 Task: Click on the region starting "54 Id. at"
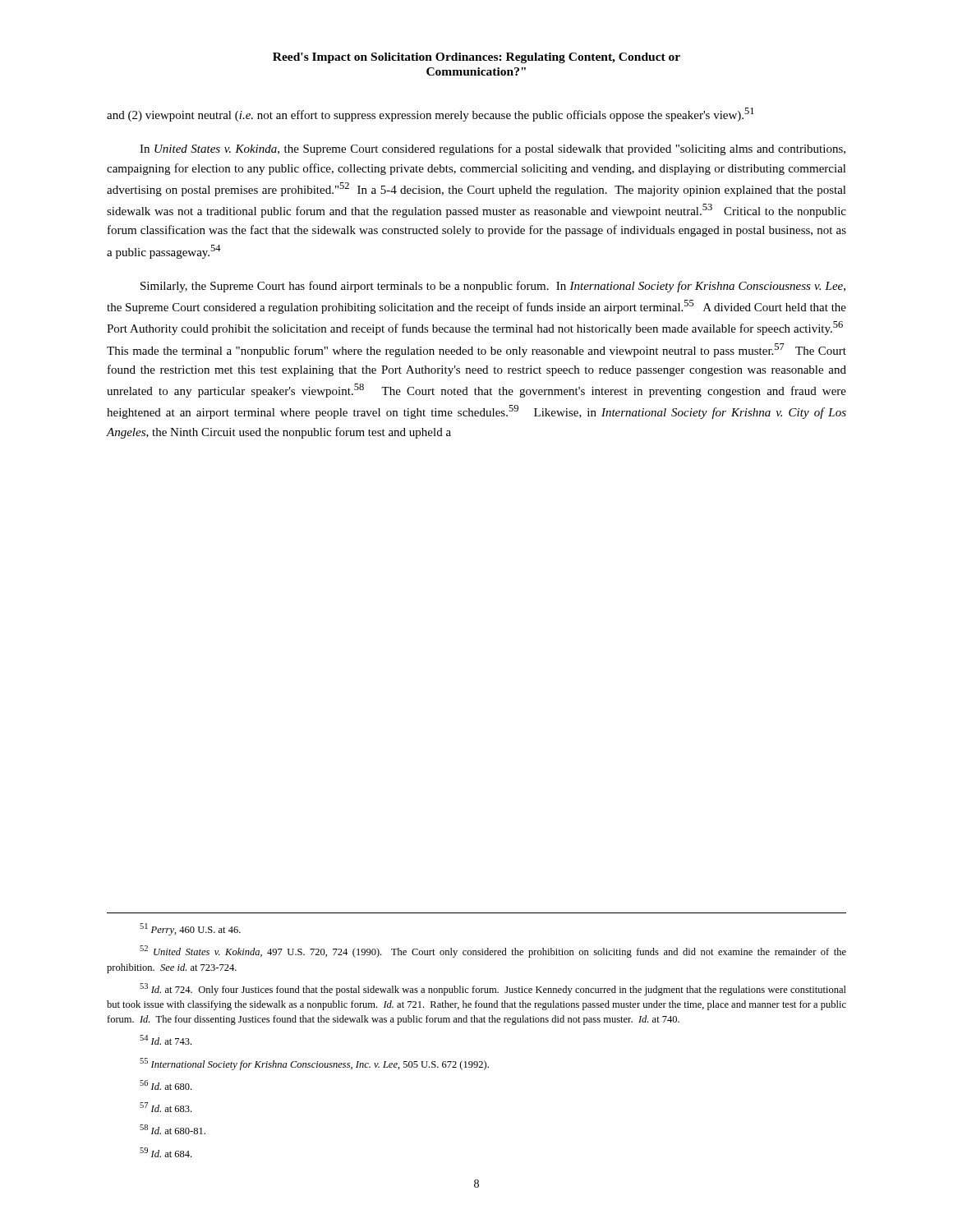[166, 1041]
